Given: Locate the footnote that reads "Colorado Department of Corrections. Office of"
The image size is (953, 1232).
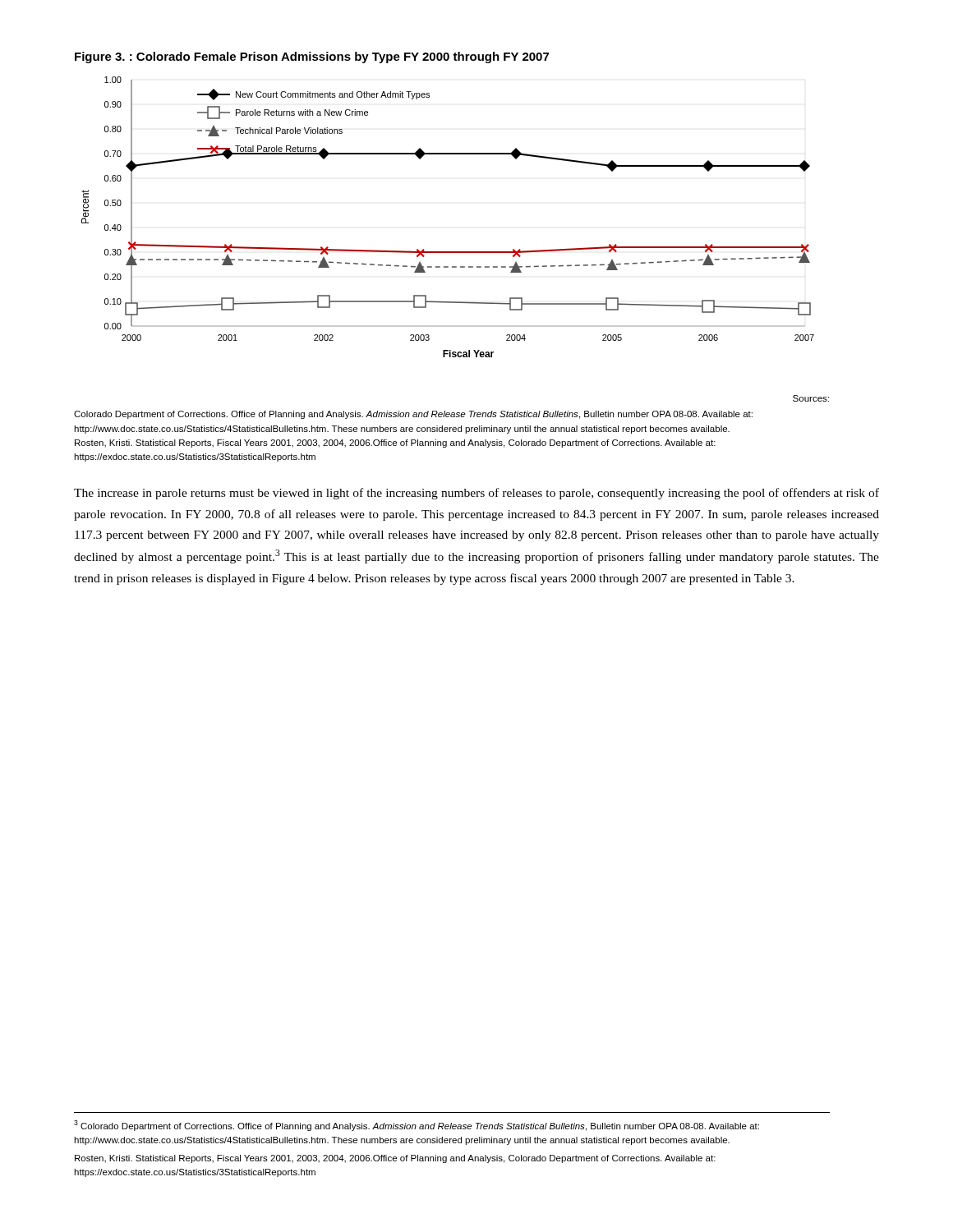Looking at the screenshot, I should 414,435.
